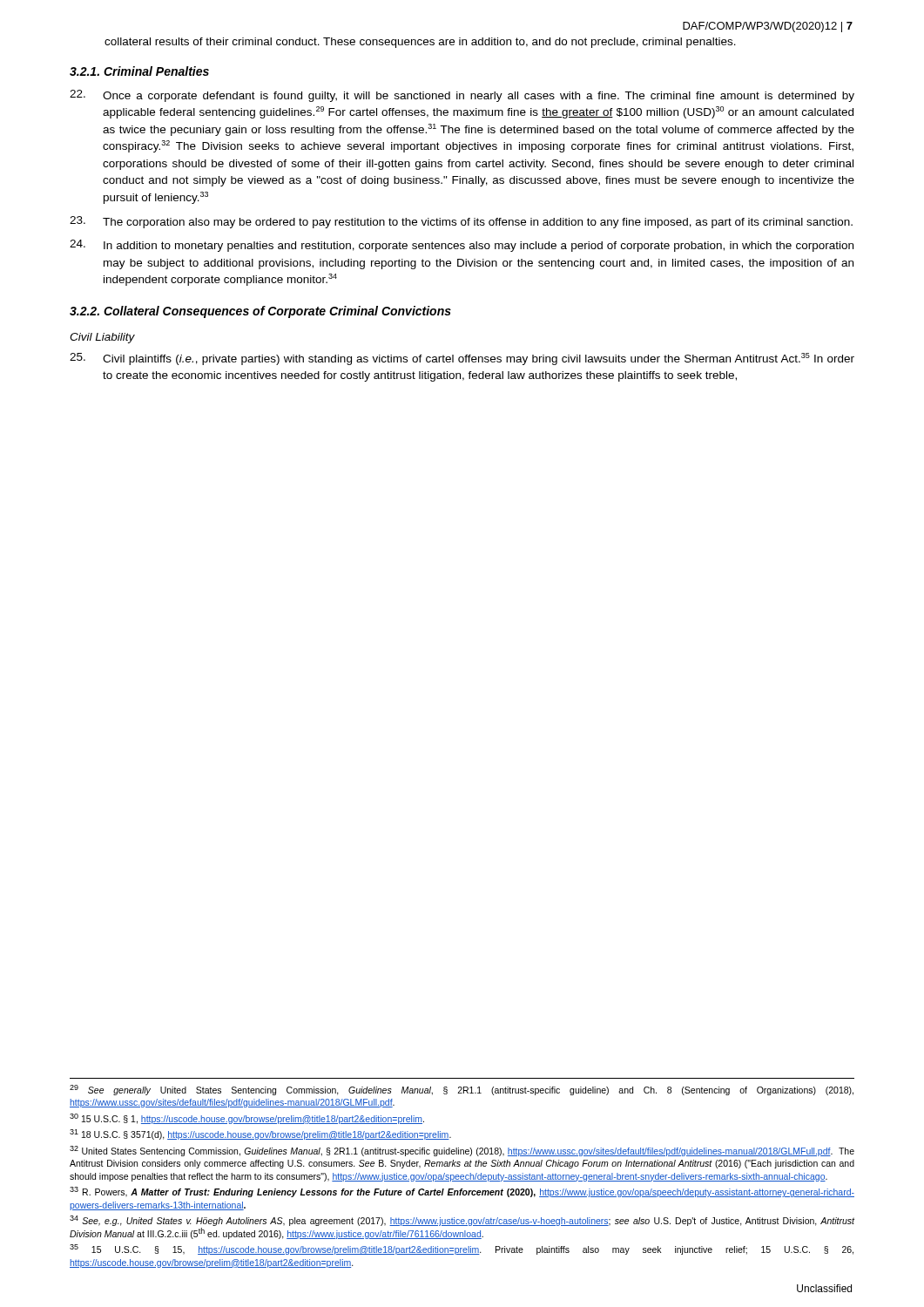The width and height of the screenshot is (924, 1307).
Task: Click on the text starting "30 15 U.S.C. §"
Action: pyautogui.click(x=247, y=1118)
